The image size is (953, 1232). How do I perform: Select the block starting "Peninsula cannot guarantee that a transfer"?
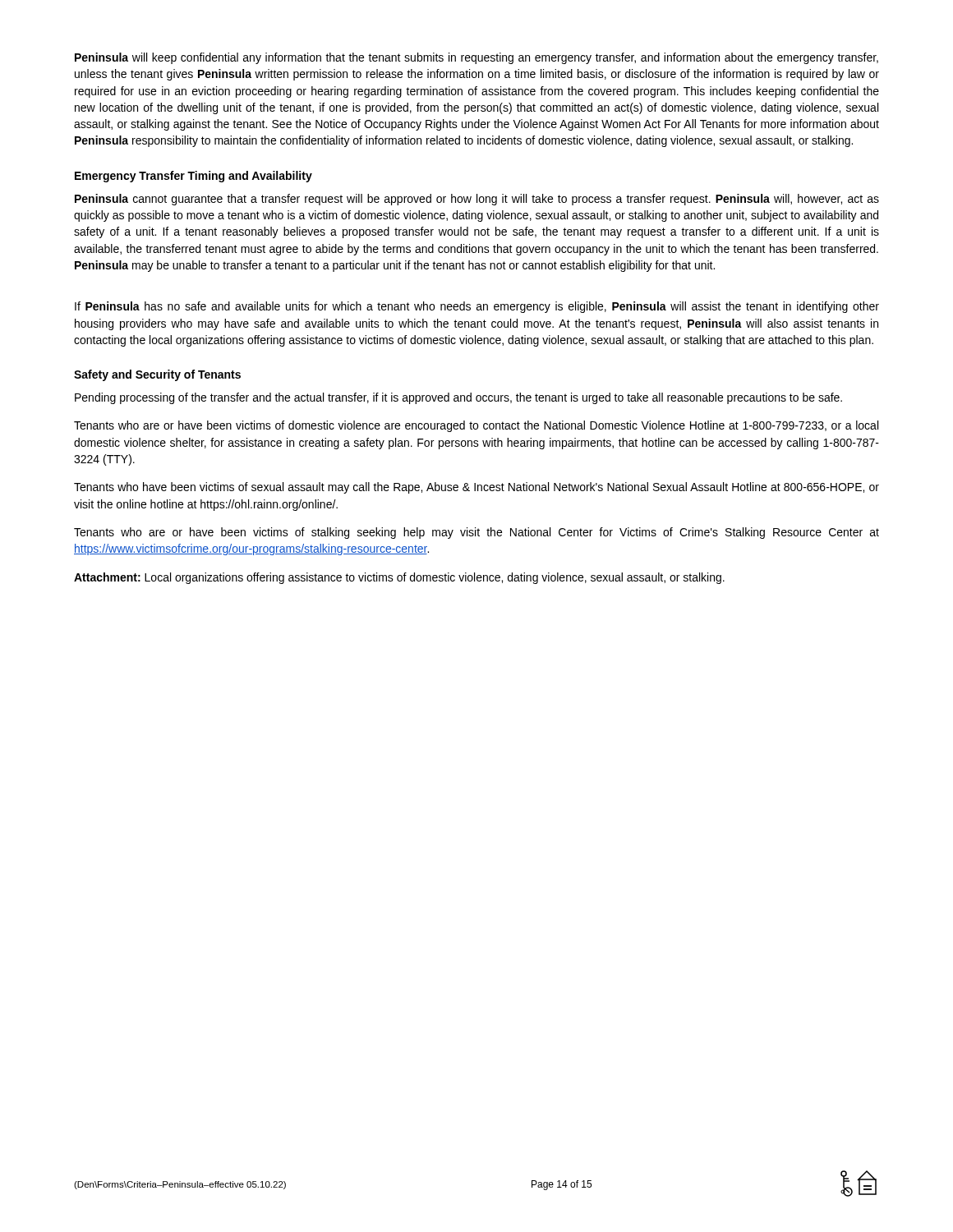click(476, 232)
